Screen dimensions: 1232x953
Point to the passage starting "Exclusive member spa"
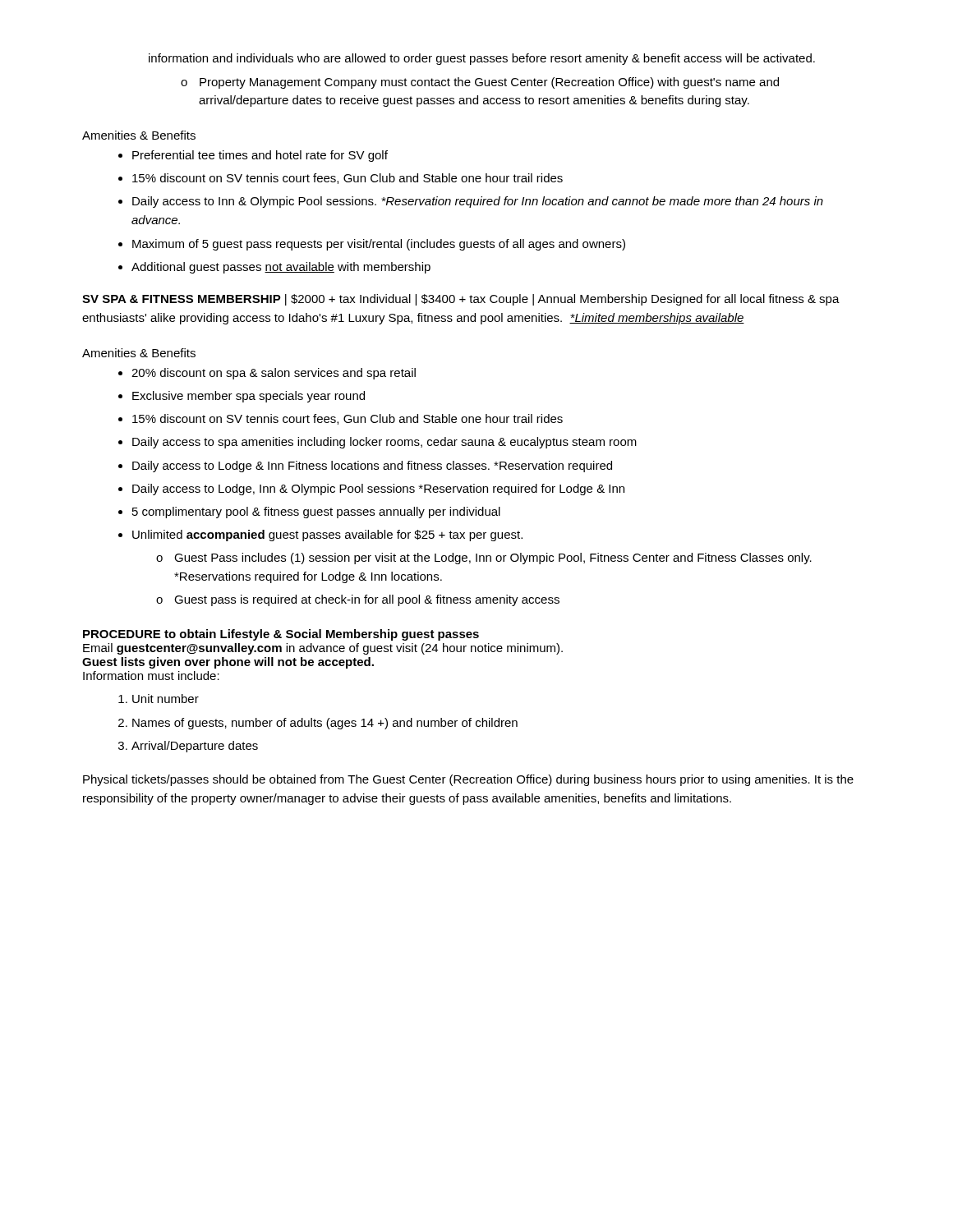coord(249,395)
